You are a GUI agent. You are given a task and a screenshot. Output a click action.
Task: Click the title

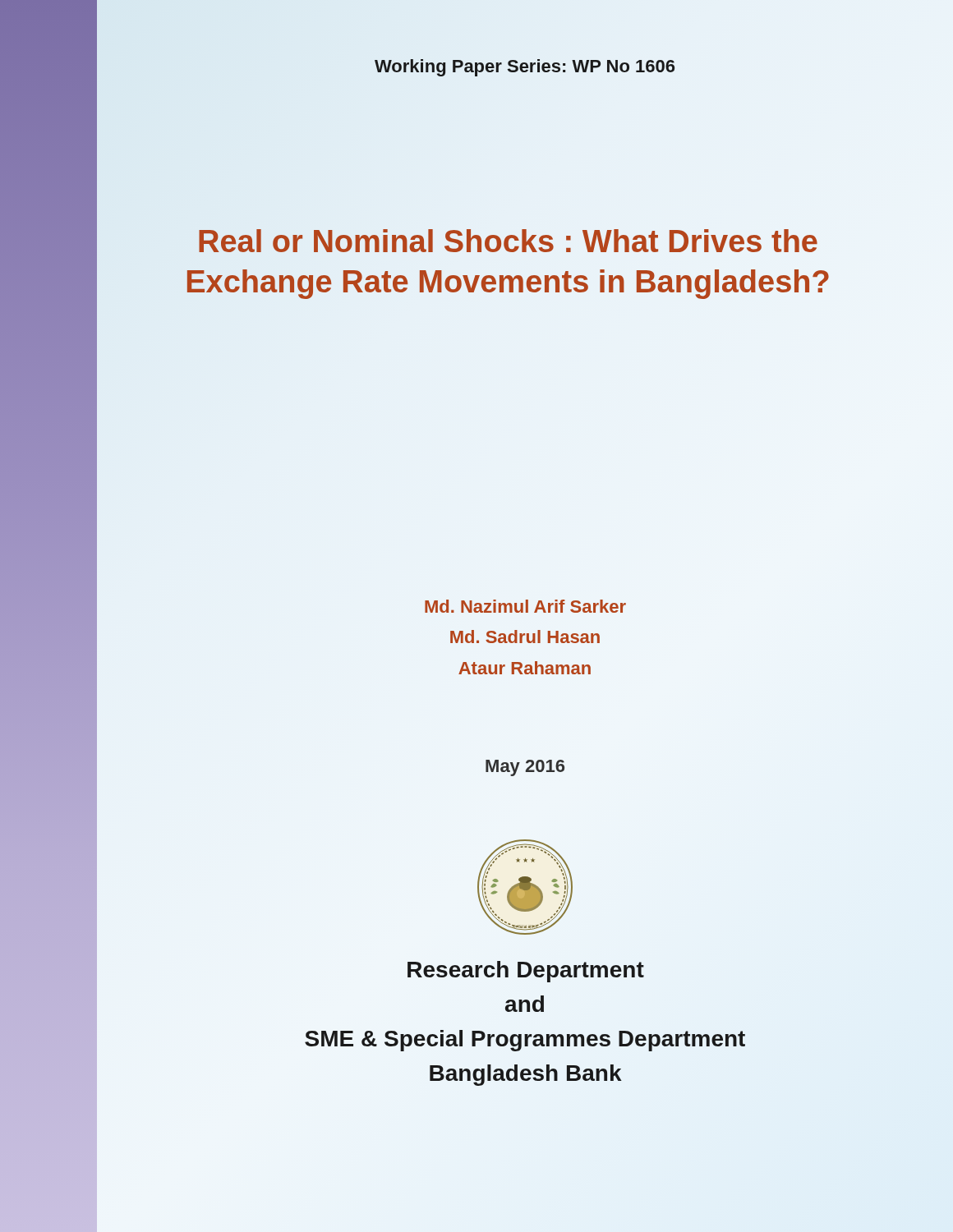[508, 262]
